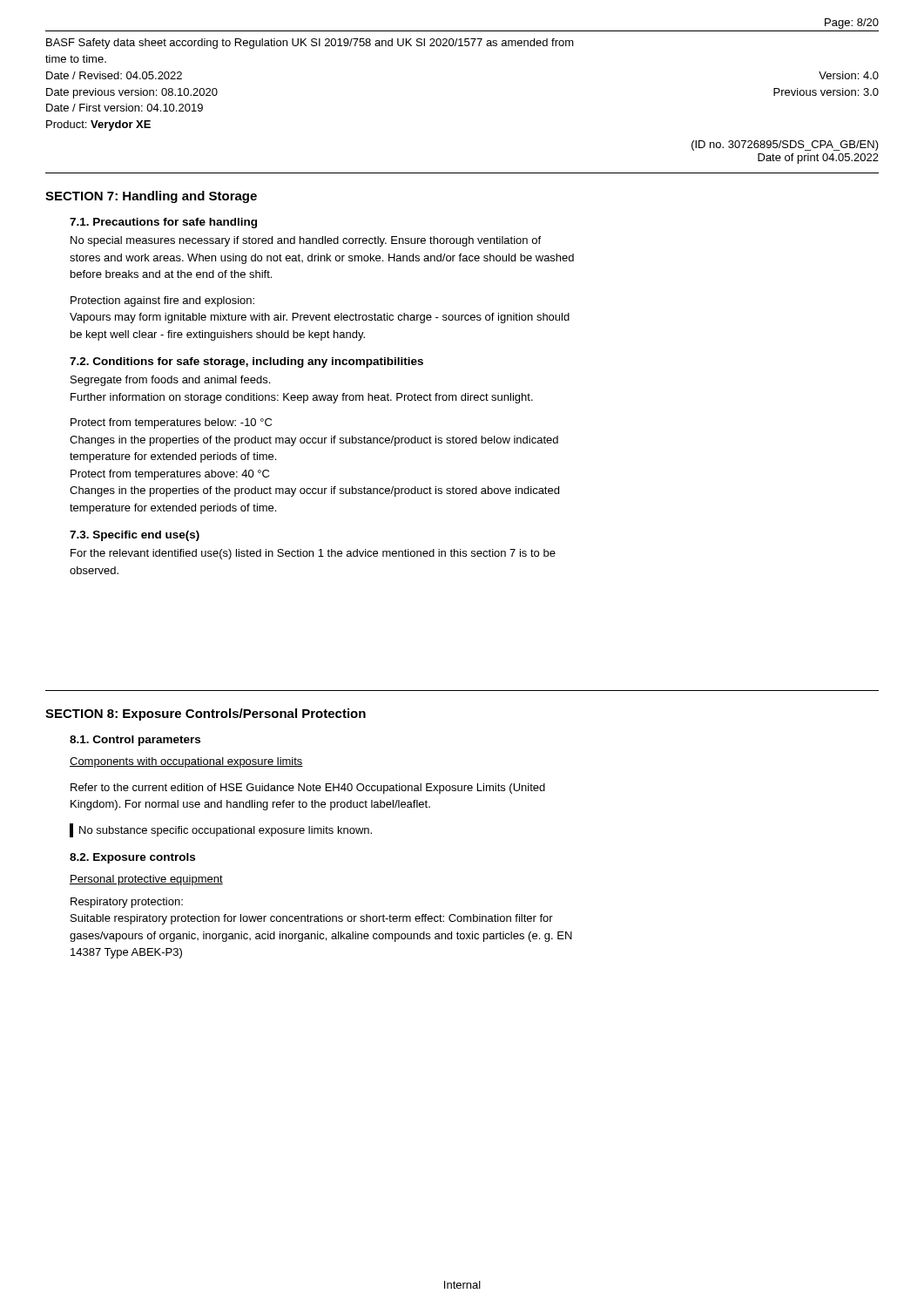Where does it say "Personal protective equipment"?
The height and width of the screenshot is (1307, 924).
click(146, 879)
